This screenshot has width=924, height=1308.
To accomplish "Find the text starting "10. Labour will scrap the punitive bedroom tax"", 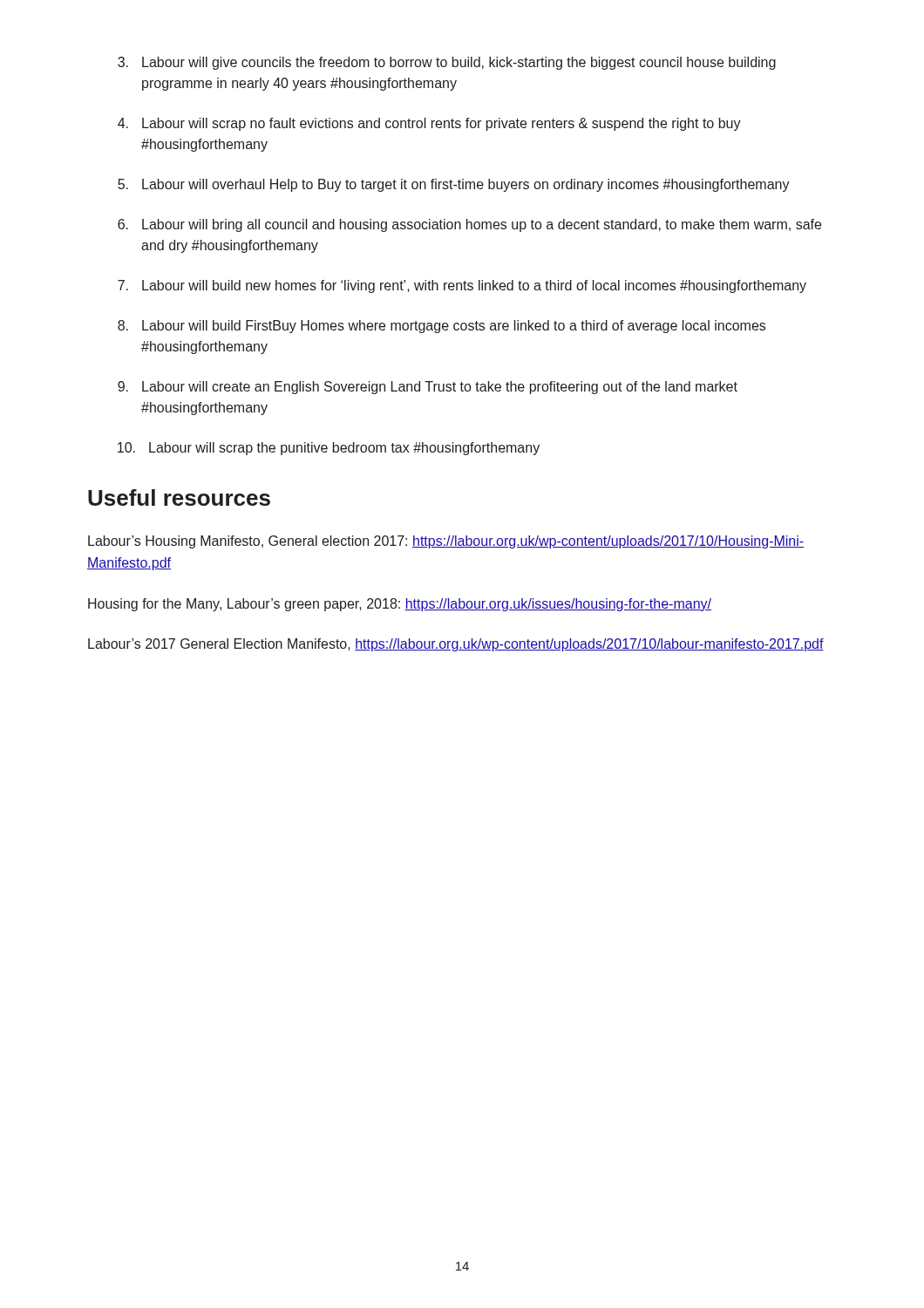I will click(462, 448).
